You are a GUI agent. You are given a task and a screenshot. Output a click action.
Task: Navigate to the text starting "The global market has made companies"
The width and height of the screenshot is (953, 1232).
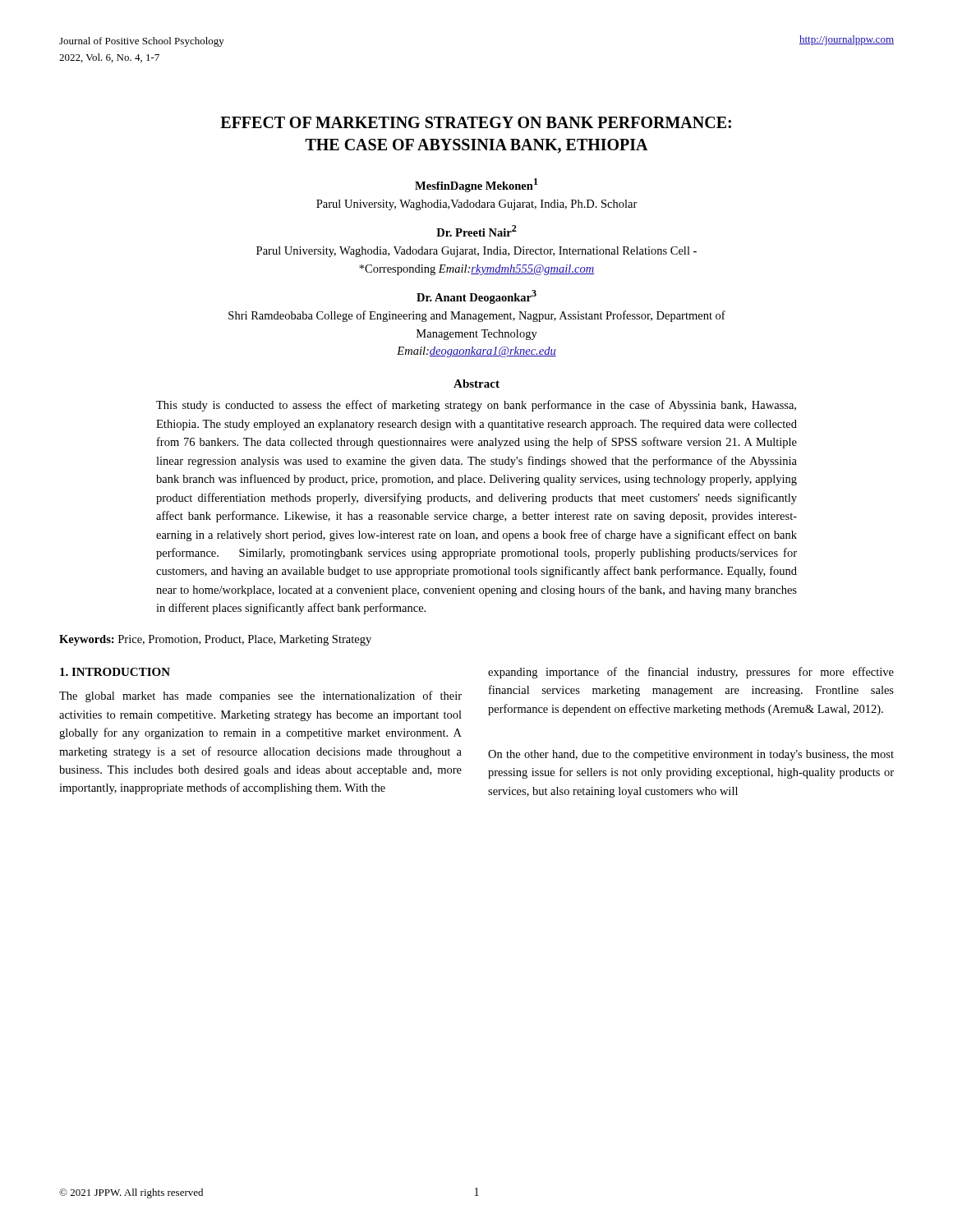click(x=260, y=742)
